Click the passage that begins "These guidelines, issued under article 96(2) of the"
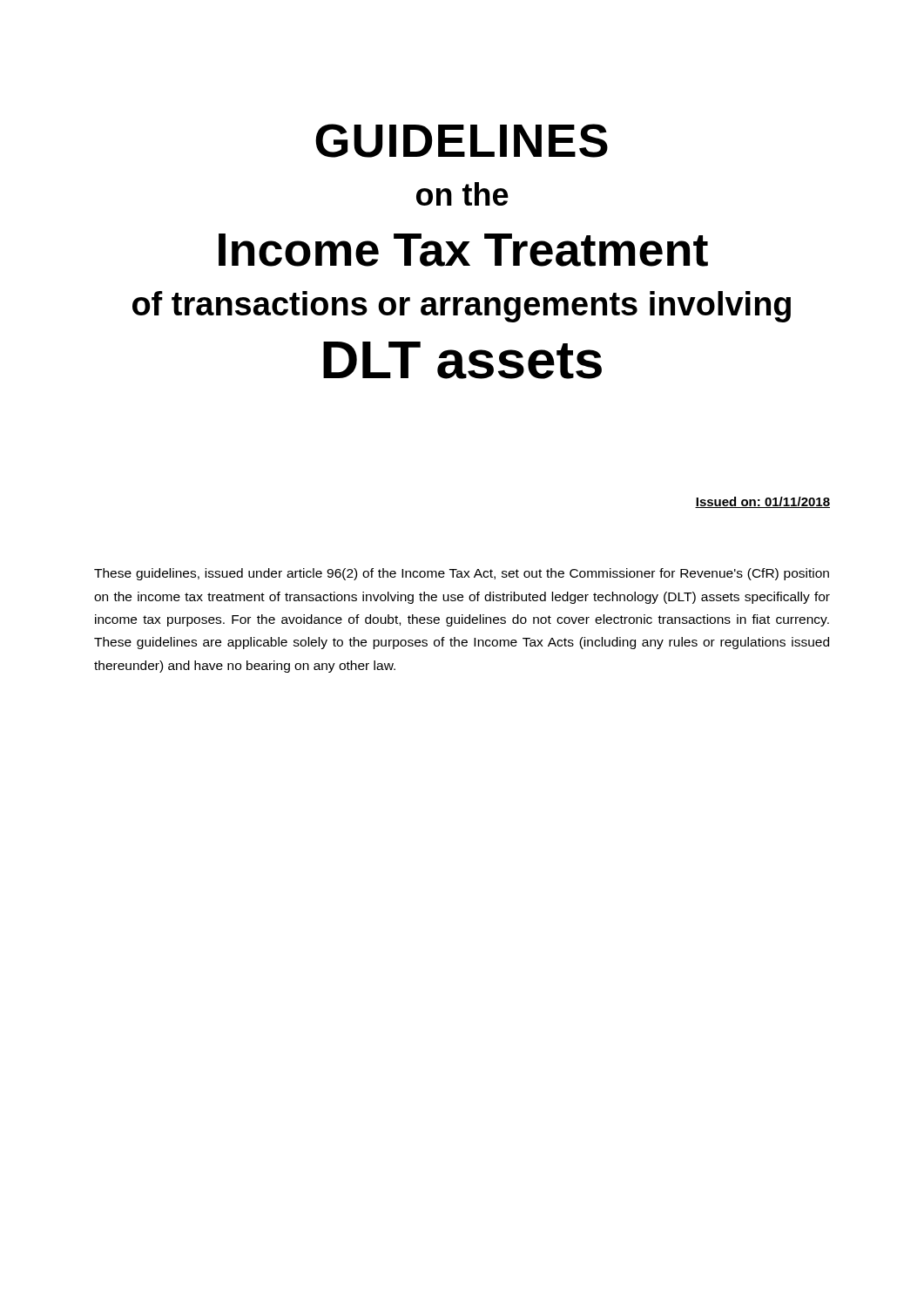This screenshot has height=1307, width=924. (462, 619)
